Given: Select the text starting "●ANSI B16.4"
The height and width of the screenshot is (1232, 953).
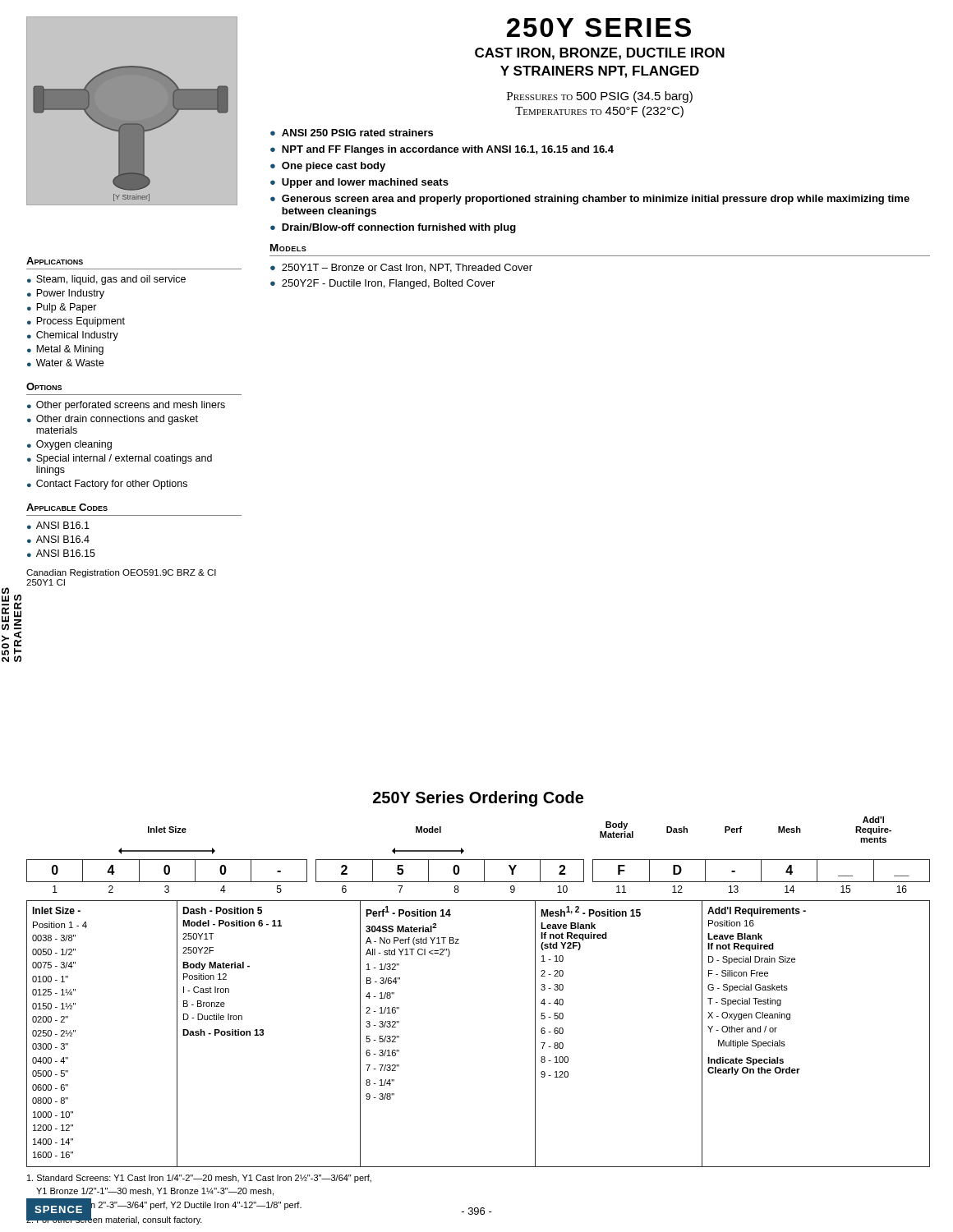Looking at the screenshot, I should (x=58, y=540).
